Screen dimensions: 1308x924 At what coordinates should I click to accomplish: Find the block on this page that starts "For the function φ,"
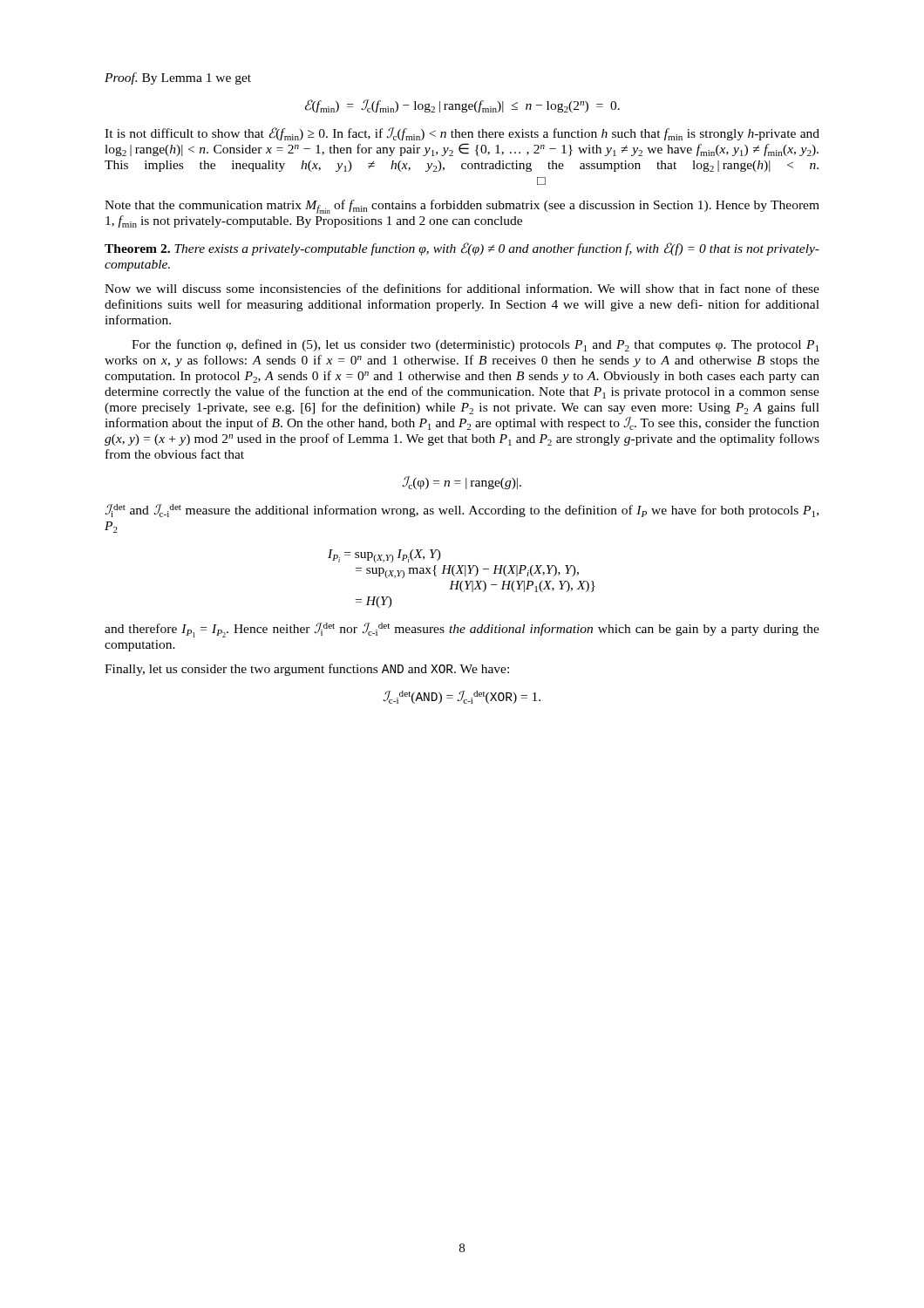coord(462,399)
